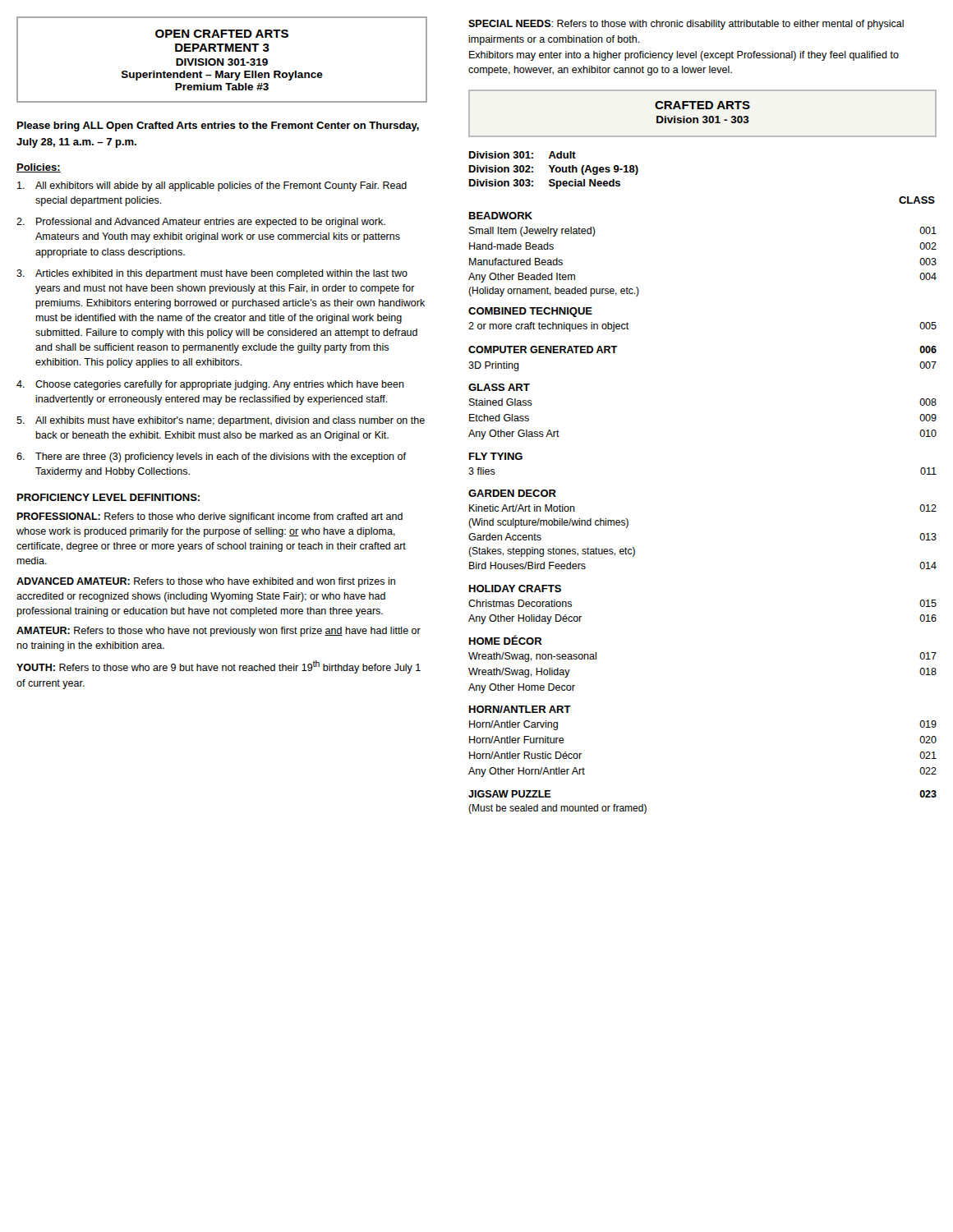Locate the text block that says "SPECIAL NEEDS: Refers to those"
953x1232 pixels.
[x=686, y=47]
